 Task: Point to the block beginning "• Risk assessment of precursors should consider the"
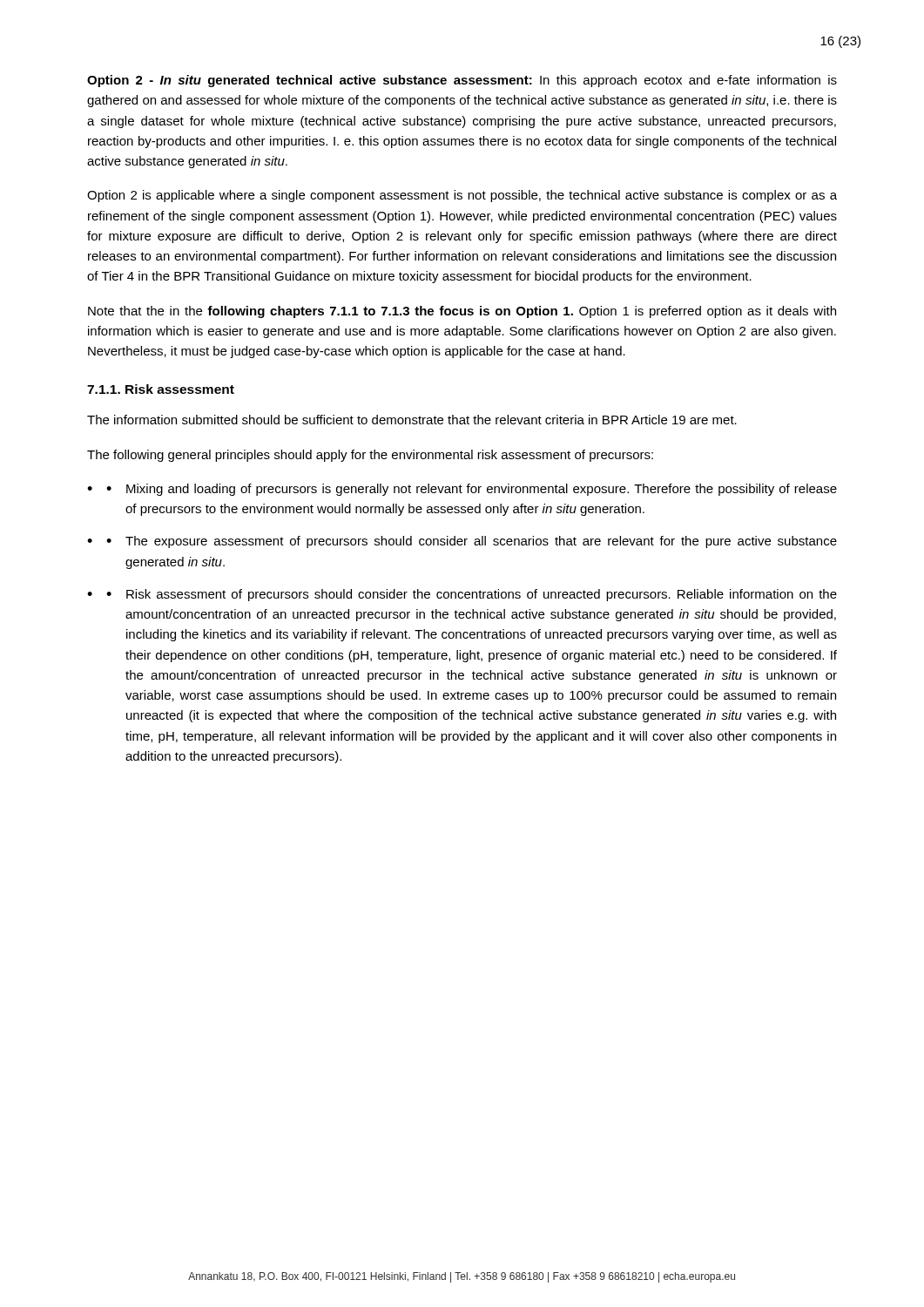(x=472, y=675)
